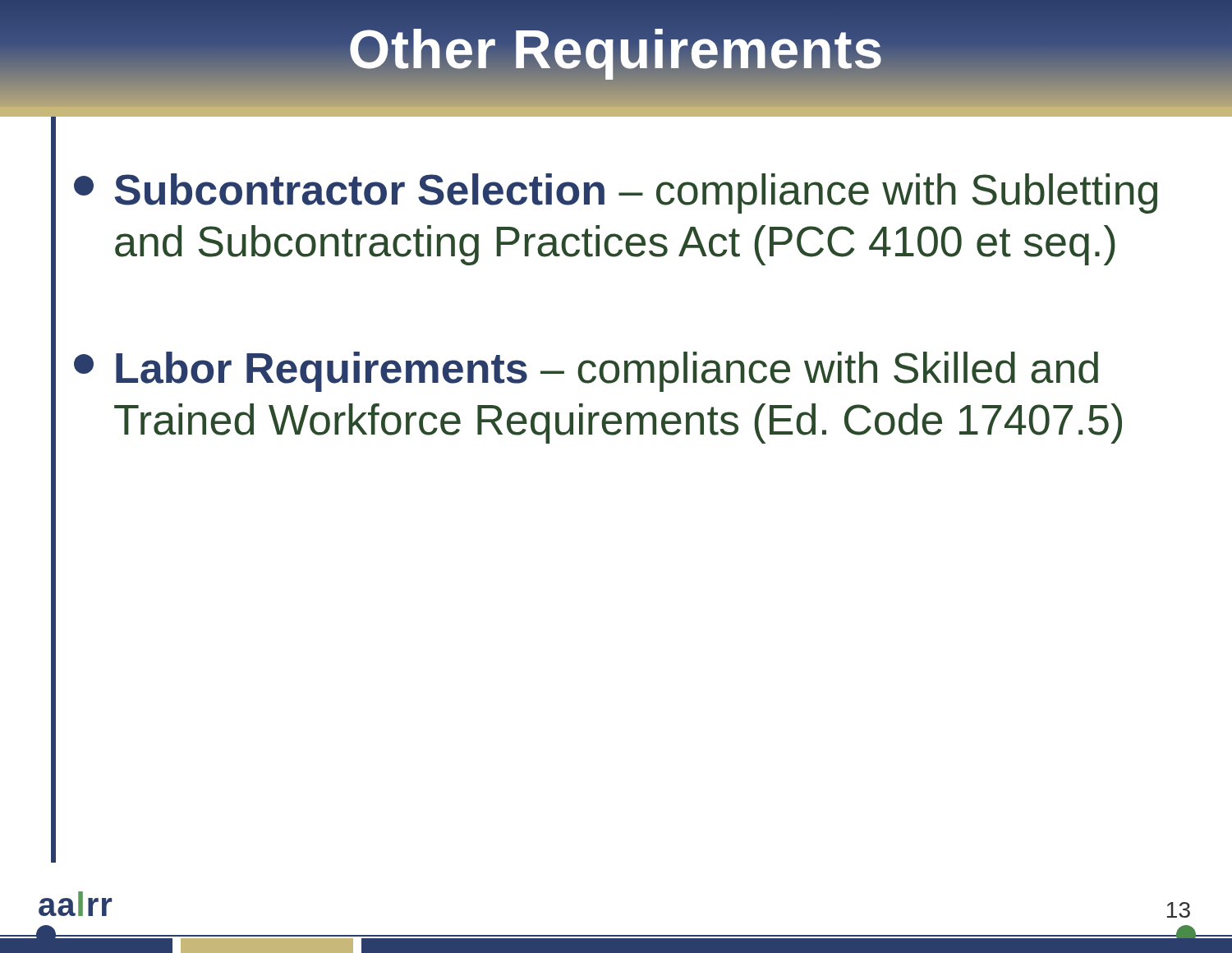Select the title that reads "Other Requirements"
This screenshot has height=953, width=1232.
pos(616,49)
